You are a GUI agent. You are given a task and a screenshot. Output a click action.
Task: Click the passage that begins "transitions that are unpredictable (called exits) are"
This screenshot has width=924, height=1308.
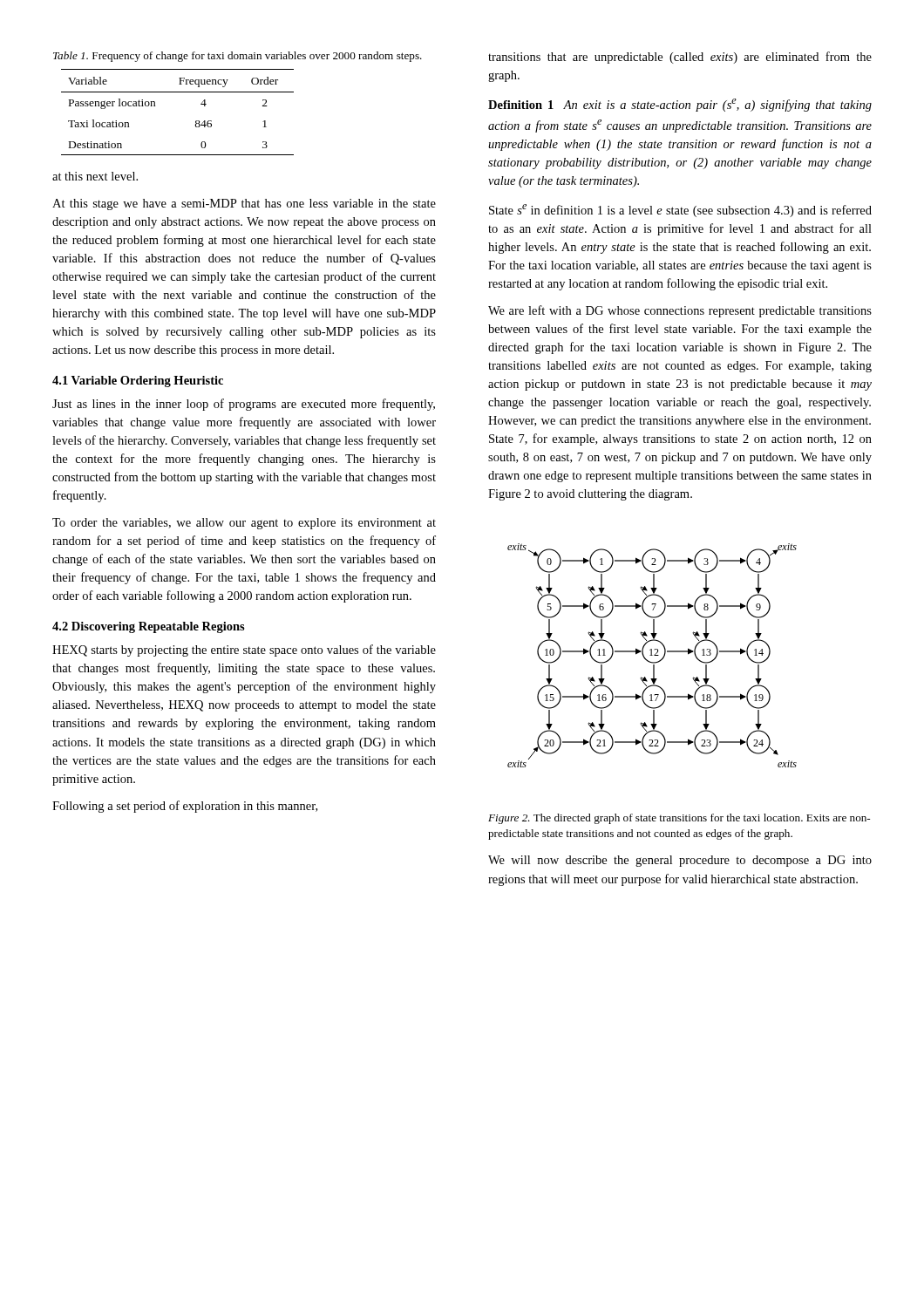(680, 66)
